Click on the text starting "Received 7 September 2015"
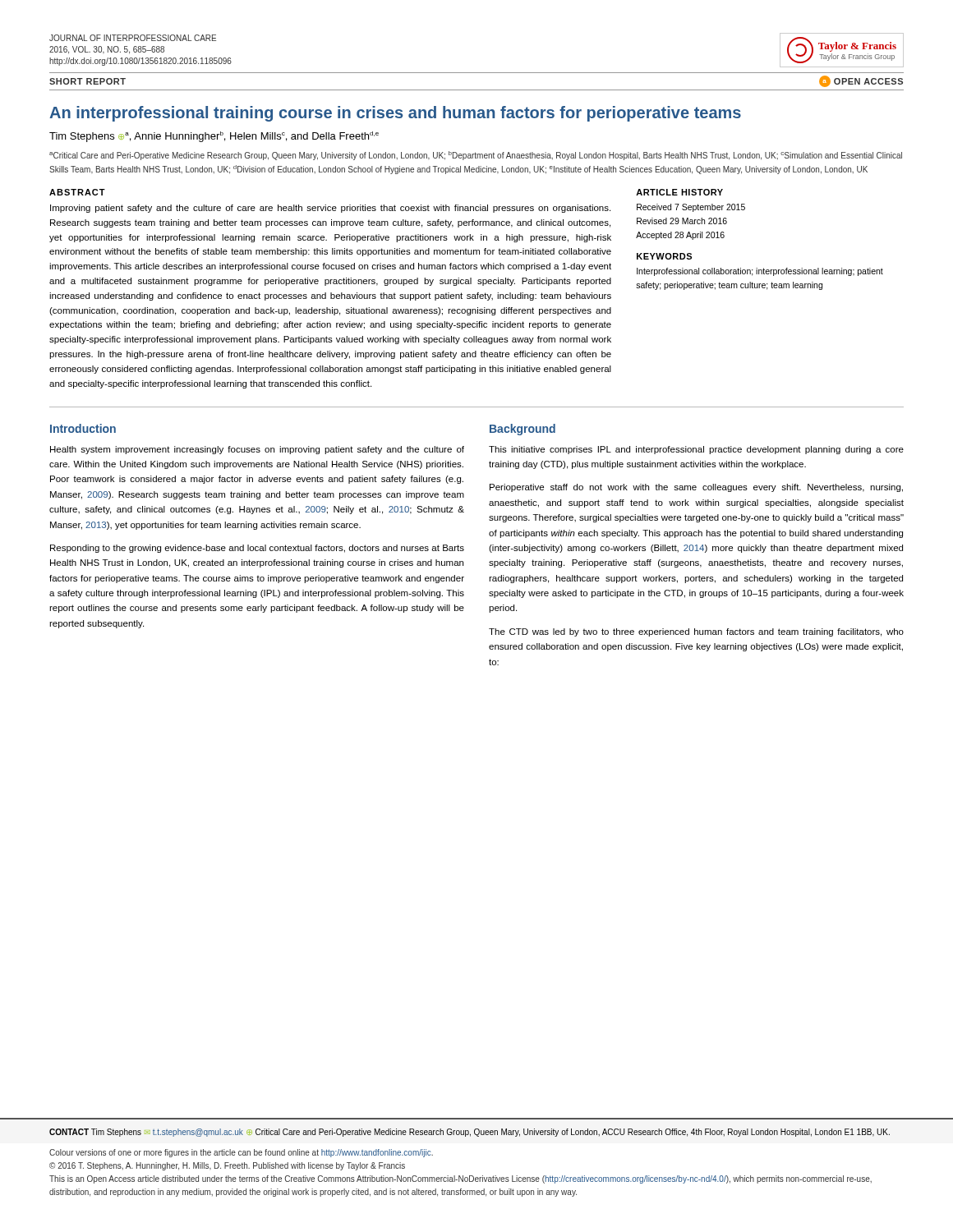 691,221
